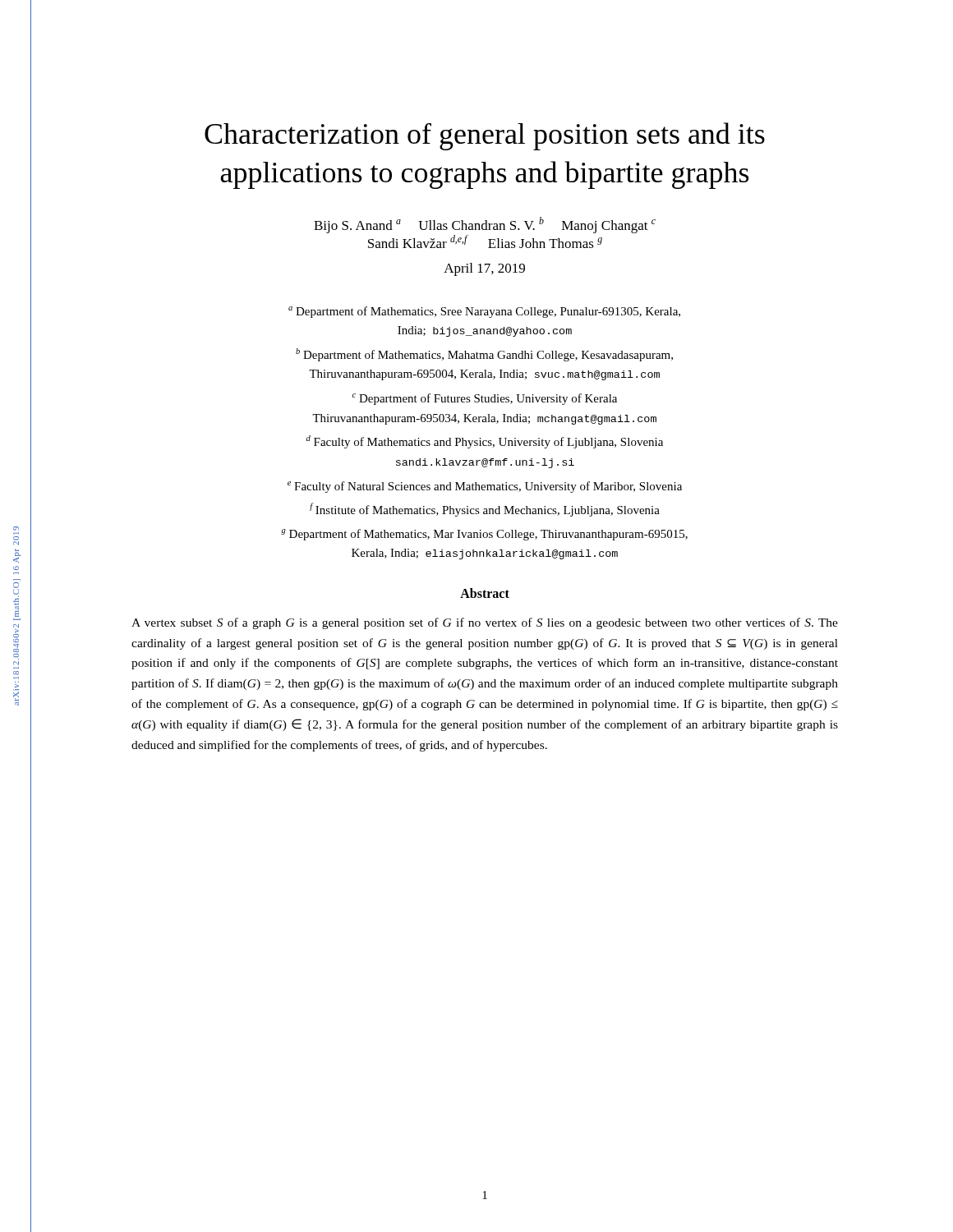Navigate to the element starting "A vertex subset S"
This screenshot has width=953, height=1232.
(x=485, y=683)
